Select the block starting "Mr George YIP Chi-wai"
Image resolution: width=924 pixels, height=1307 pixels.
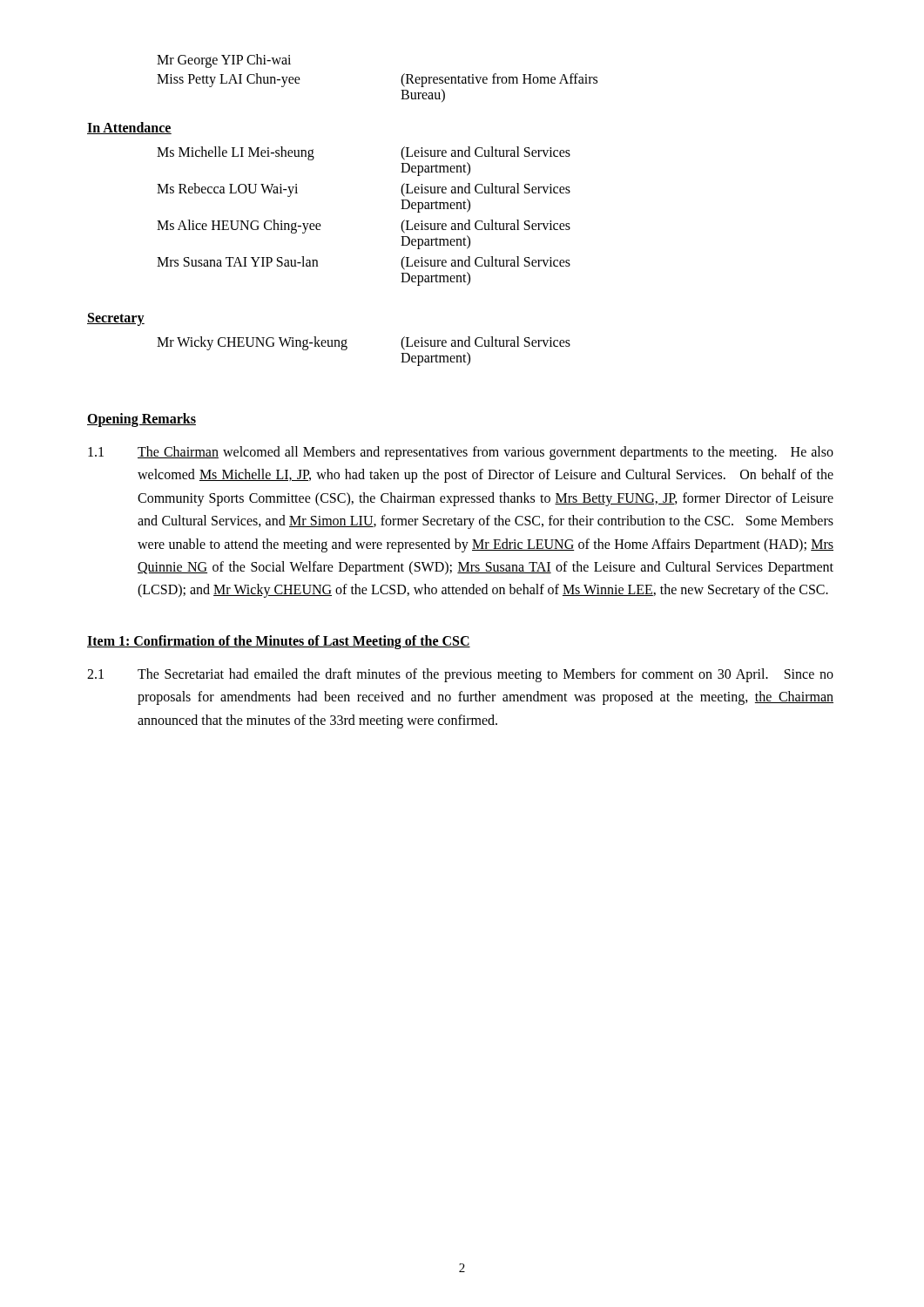(x=224, y=61)
